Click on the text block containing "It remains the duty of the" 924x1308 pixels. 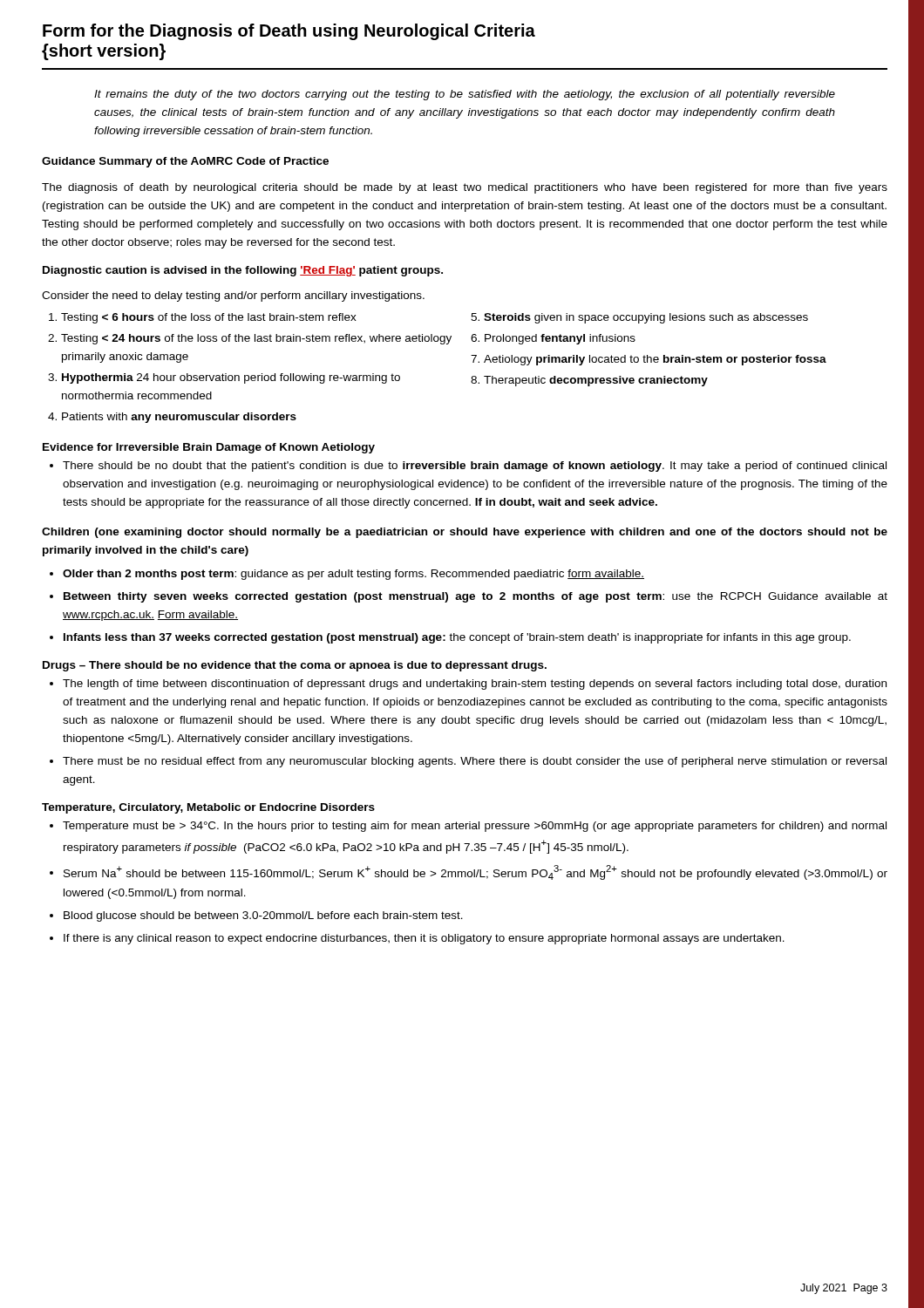(x=465, y=113)
